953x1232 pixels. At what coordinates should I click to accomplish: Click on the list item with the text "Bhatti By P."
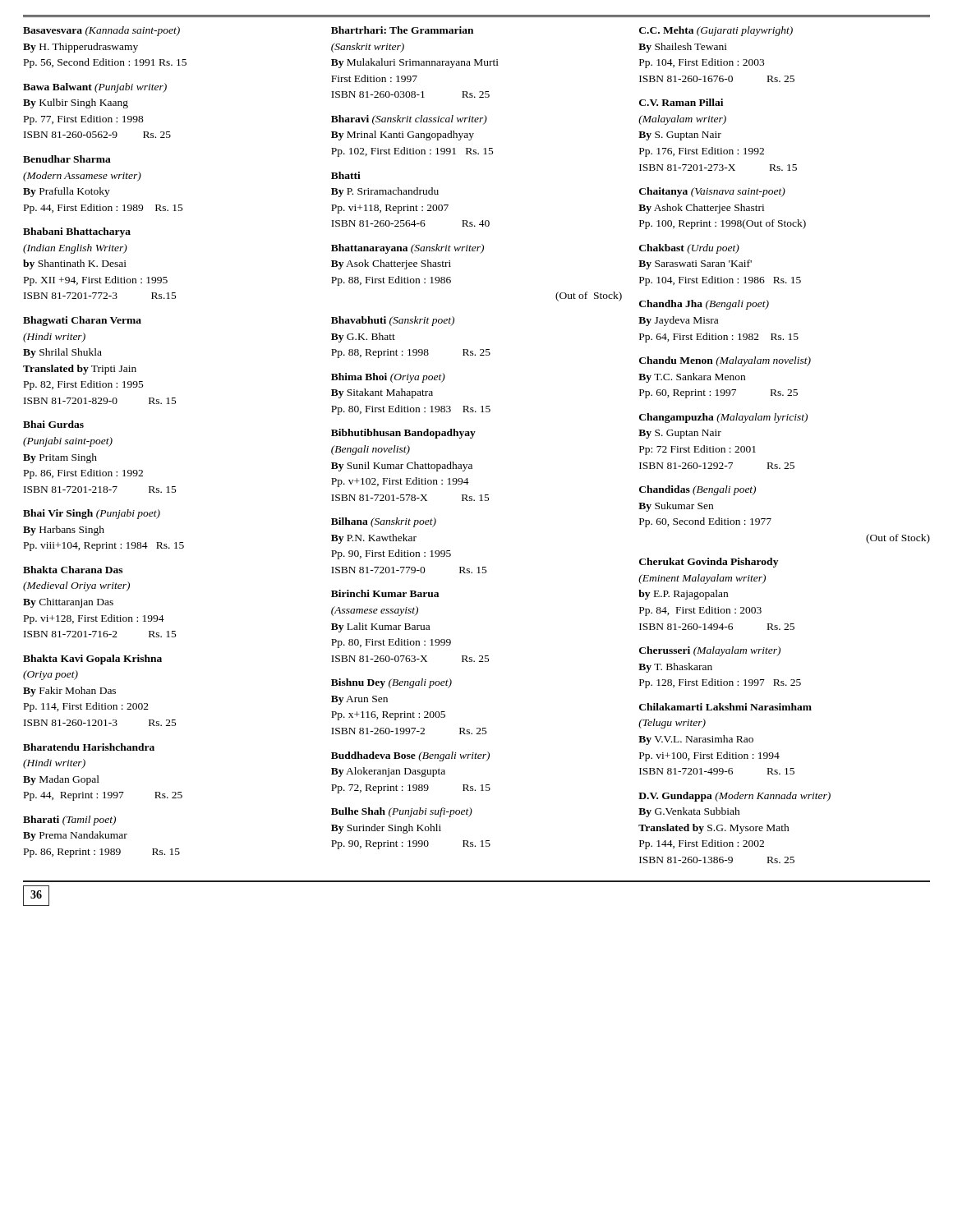point(346,175)
